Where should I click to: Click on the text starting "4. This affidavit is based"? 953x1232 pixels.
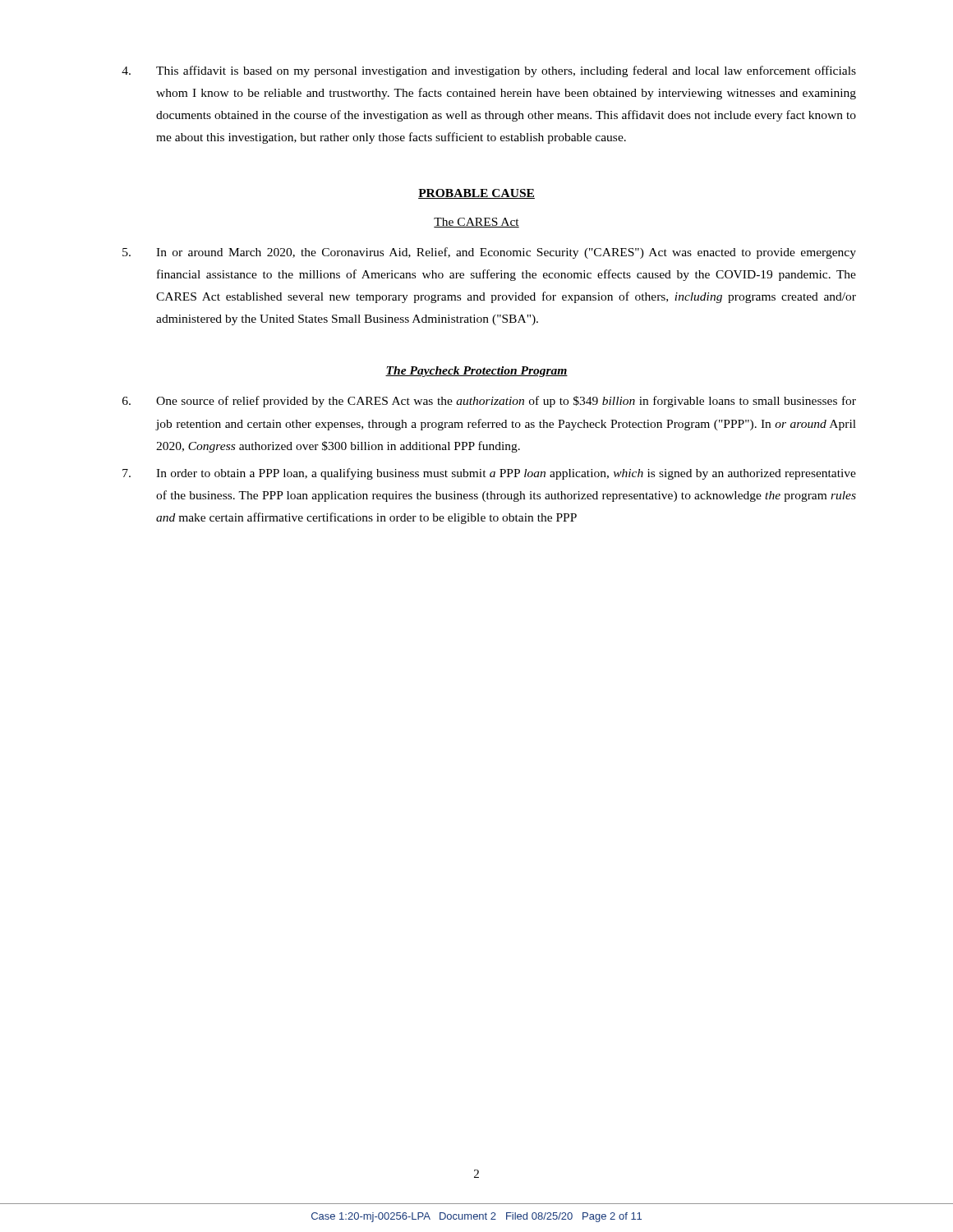point(476,104)
